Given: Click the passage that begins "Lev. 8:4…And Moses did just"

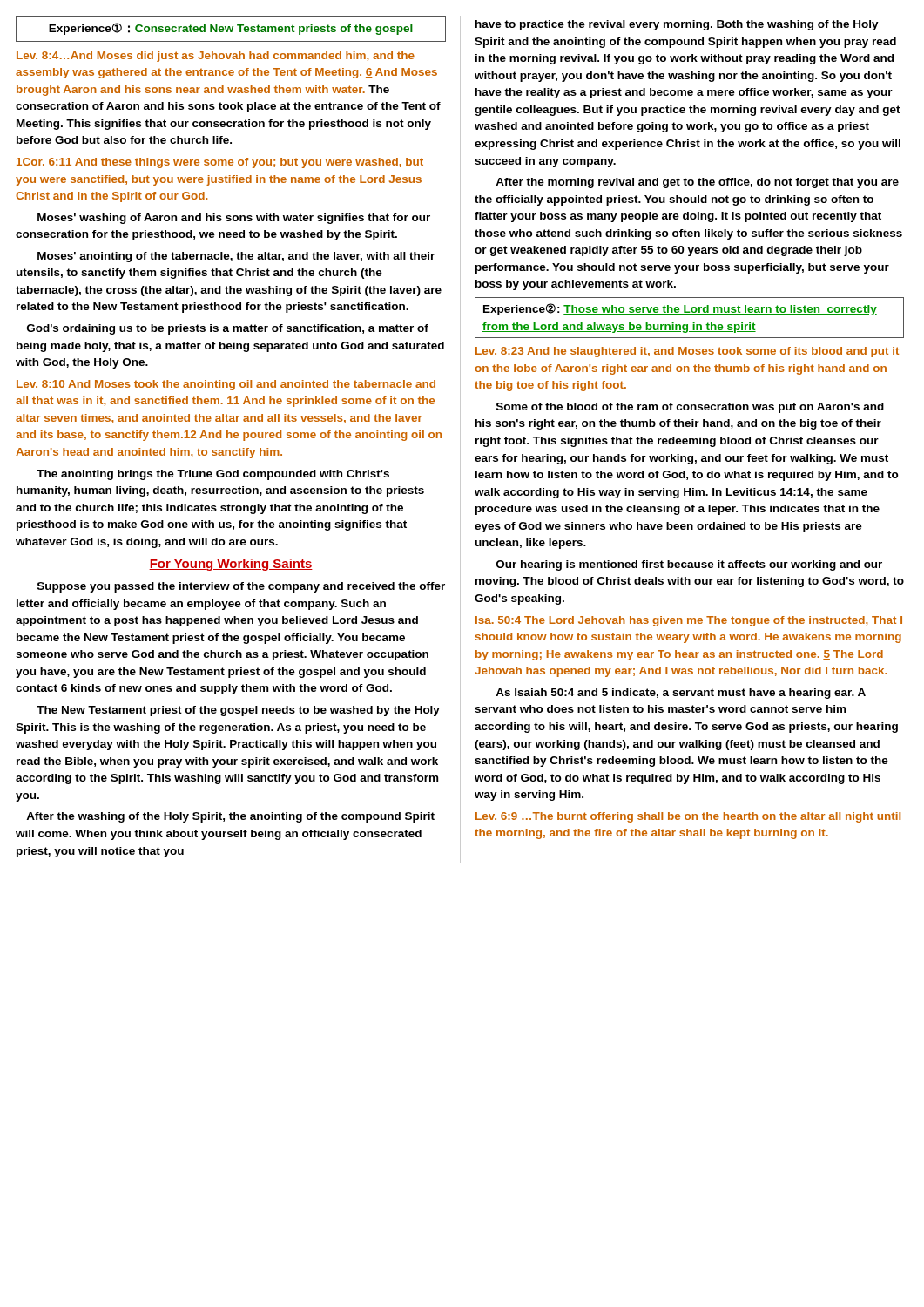Looking at the screenshot, I should [231, 98].
